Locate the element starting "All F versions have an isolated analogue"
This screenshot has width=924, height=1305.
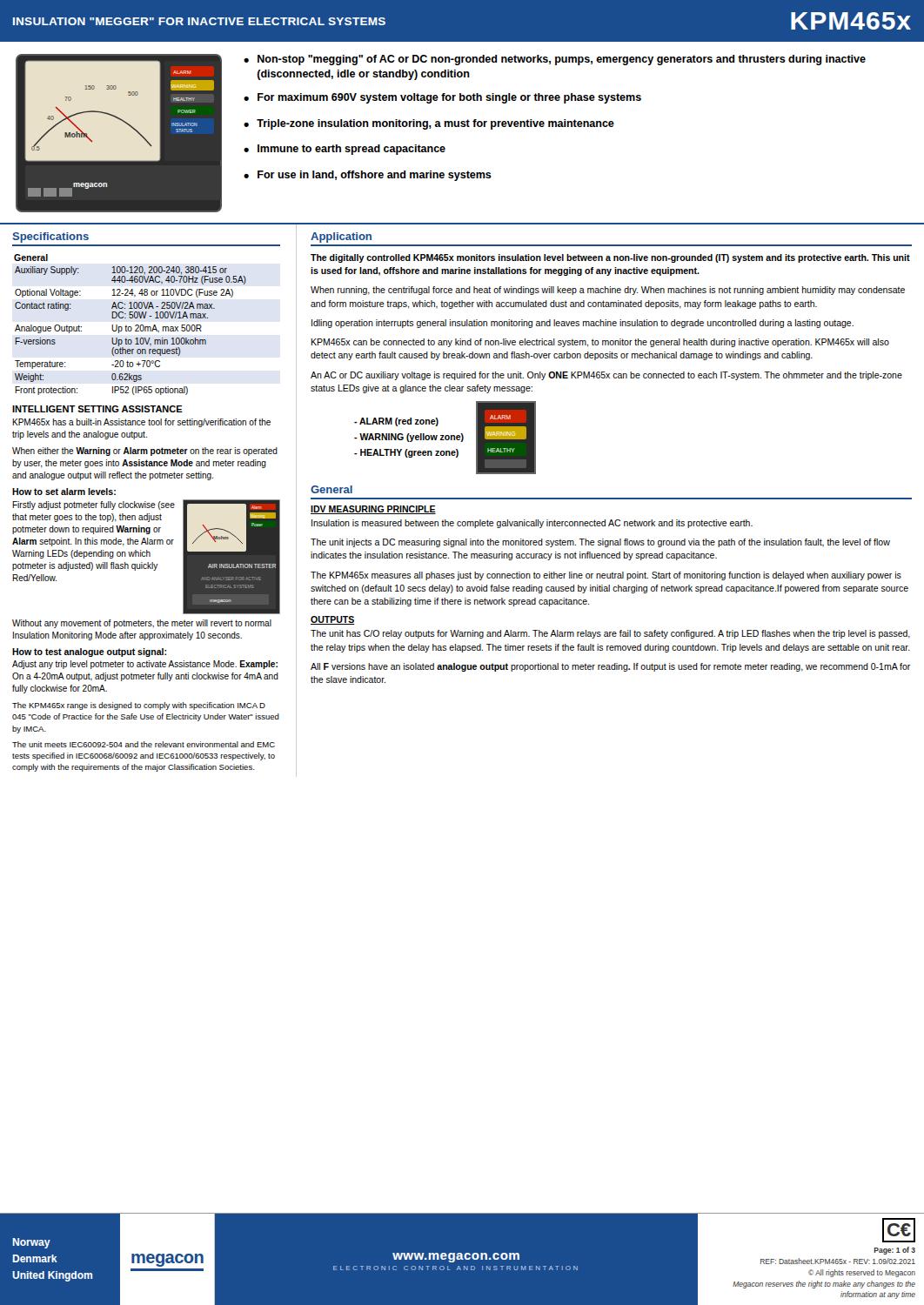(x=610, y=673)
